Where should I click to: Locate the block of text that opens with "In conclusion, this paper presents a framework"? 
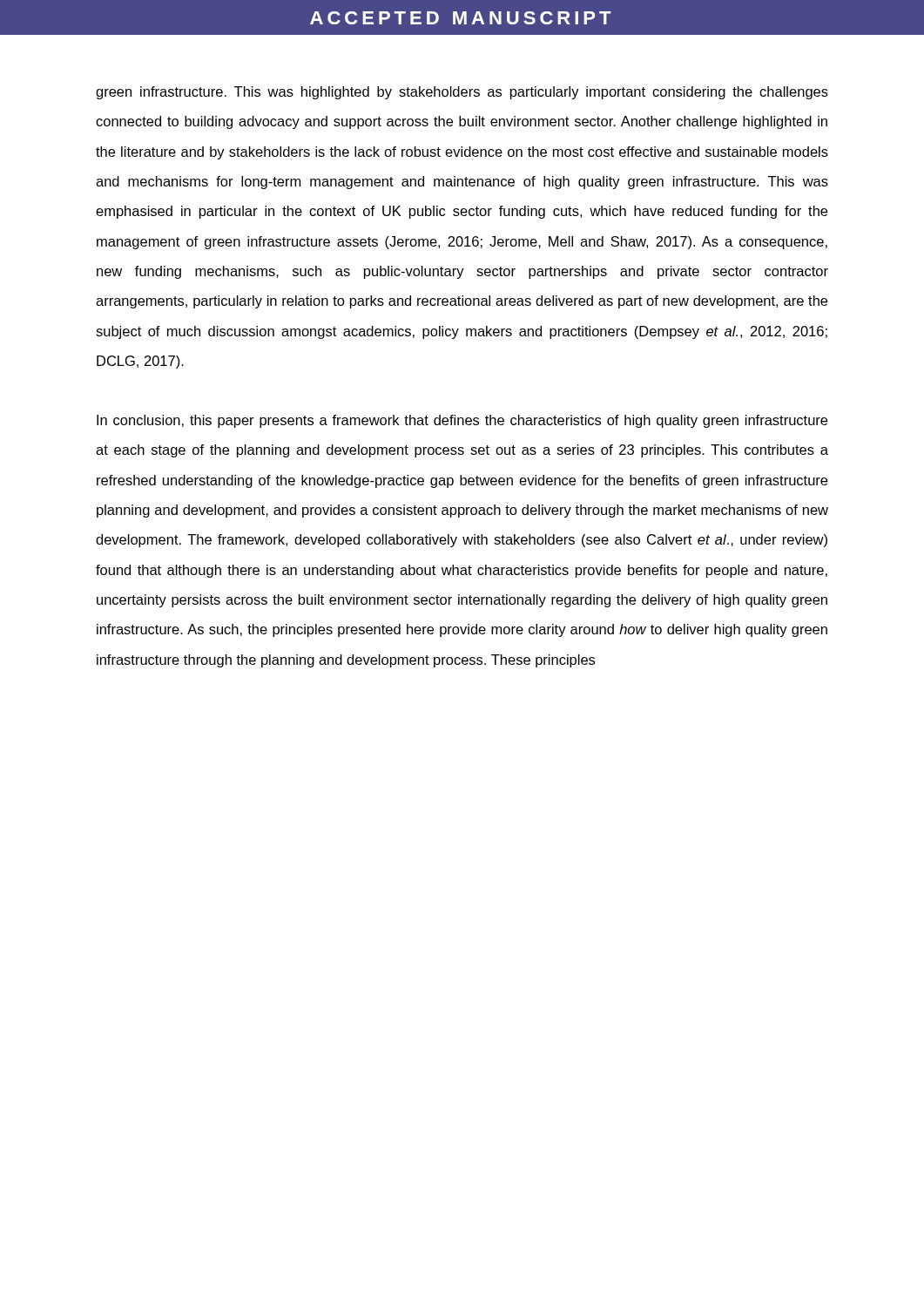(462, 540)
